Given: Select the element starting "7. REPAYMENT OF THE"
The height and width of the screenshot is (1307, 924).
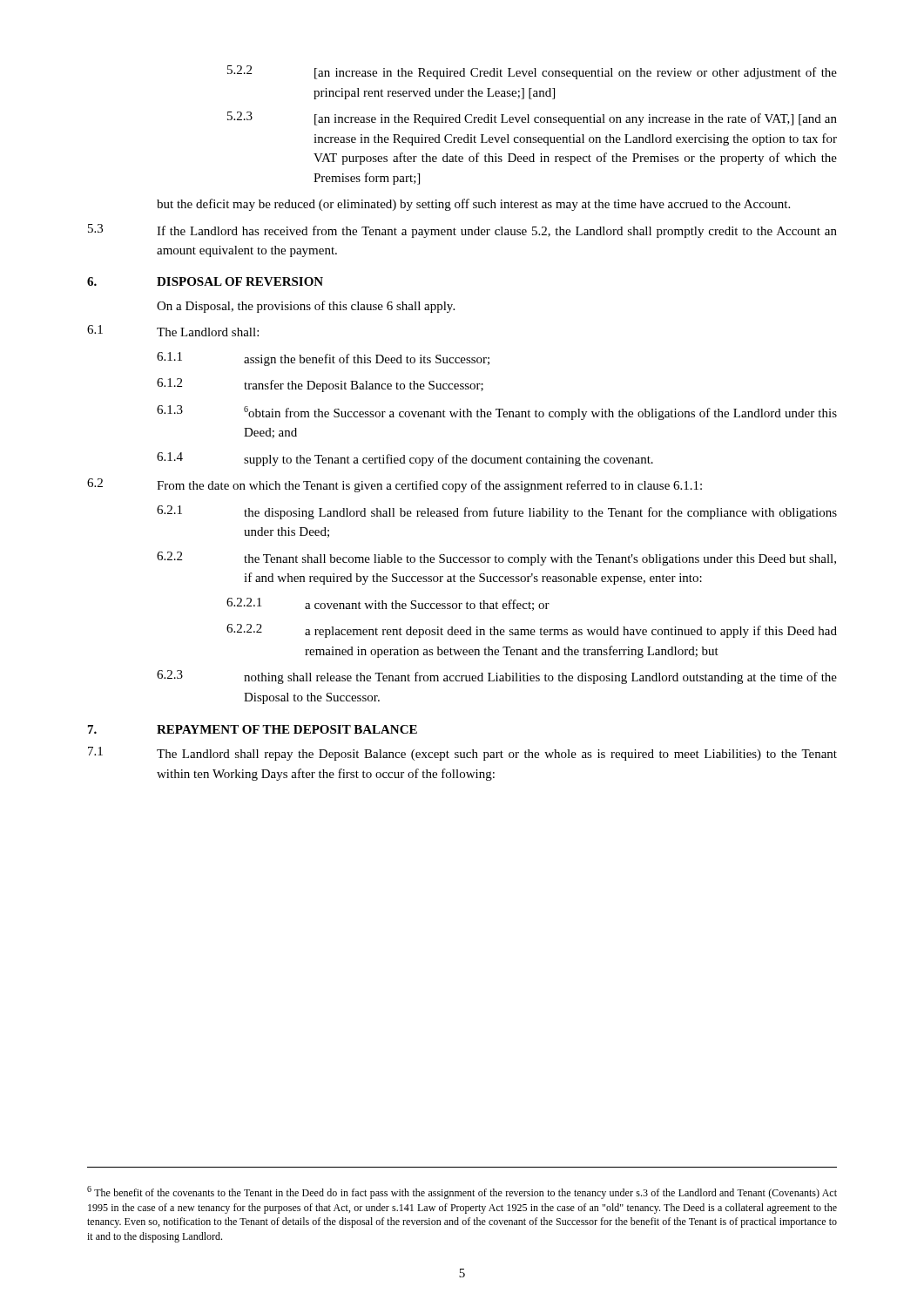Looking at the screenshot, I should click(x=252, y=730).
